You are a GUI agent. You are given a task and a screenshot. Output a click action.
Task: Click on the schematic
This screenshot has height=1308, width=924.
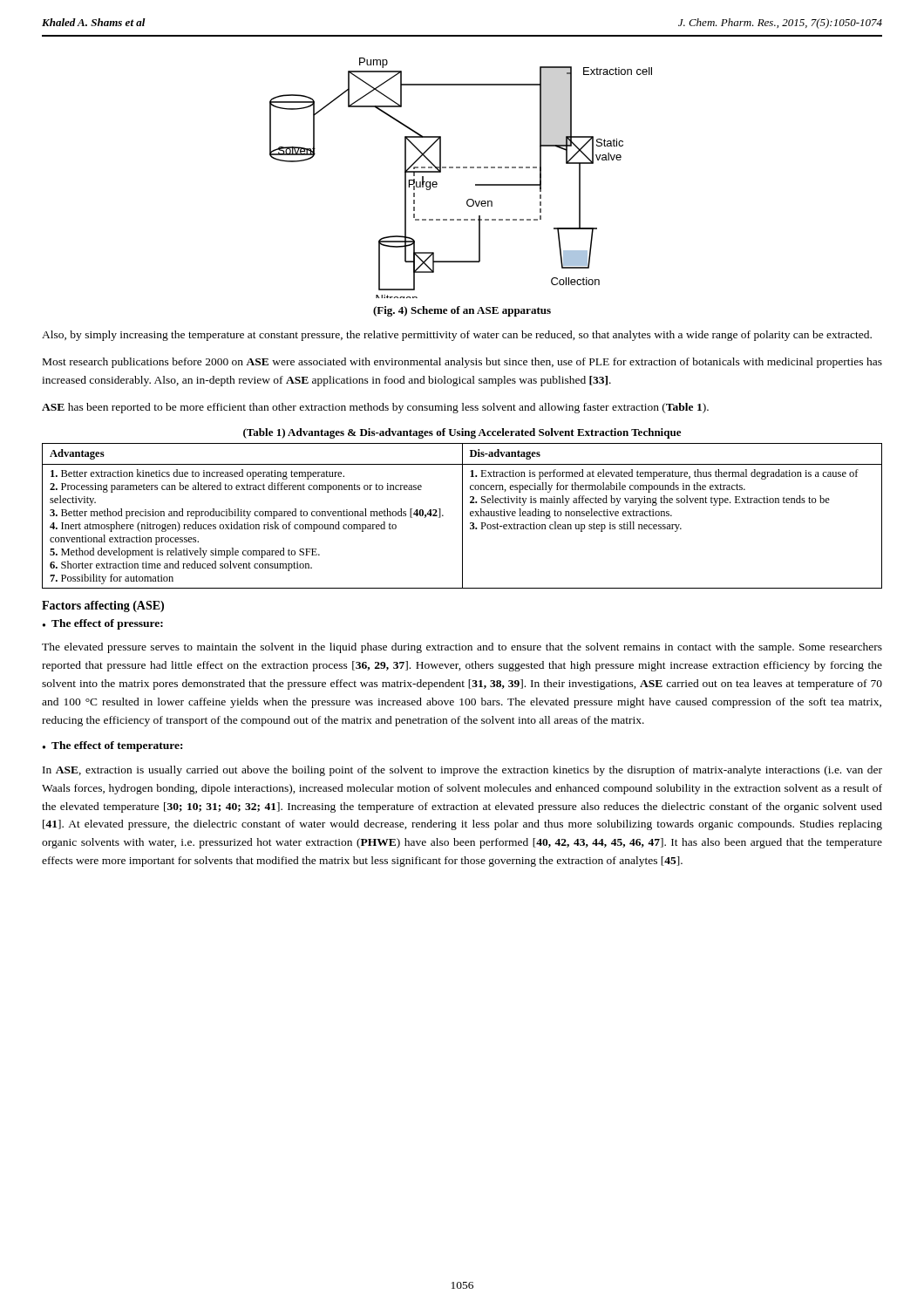pos(462,176)
